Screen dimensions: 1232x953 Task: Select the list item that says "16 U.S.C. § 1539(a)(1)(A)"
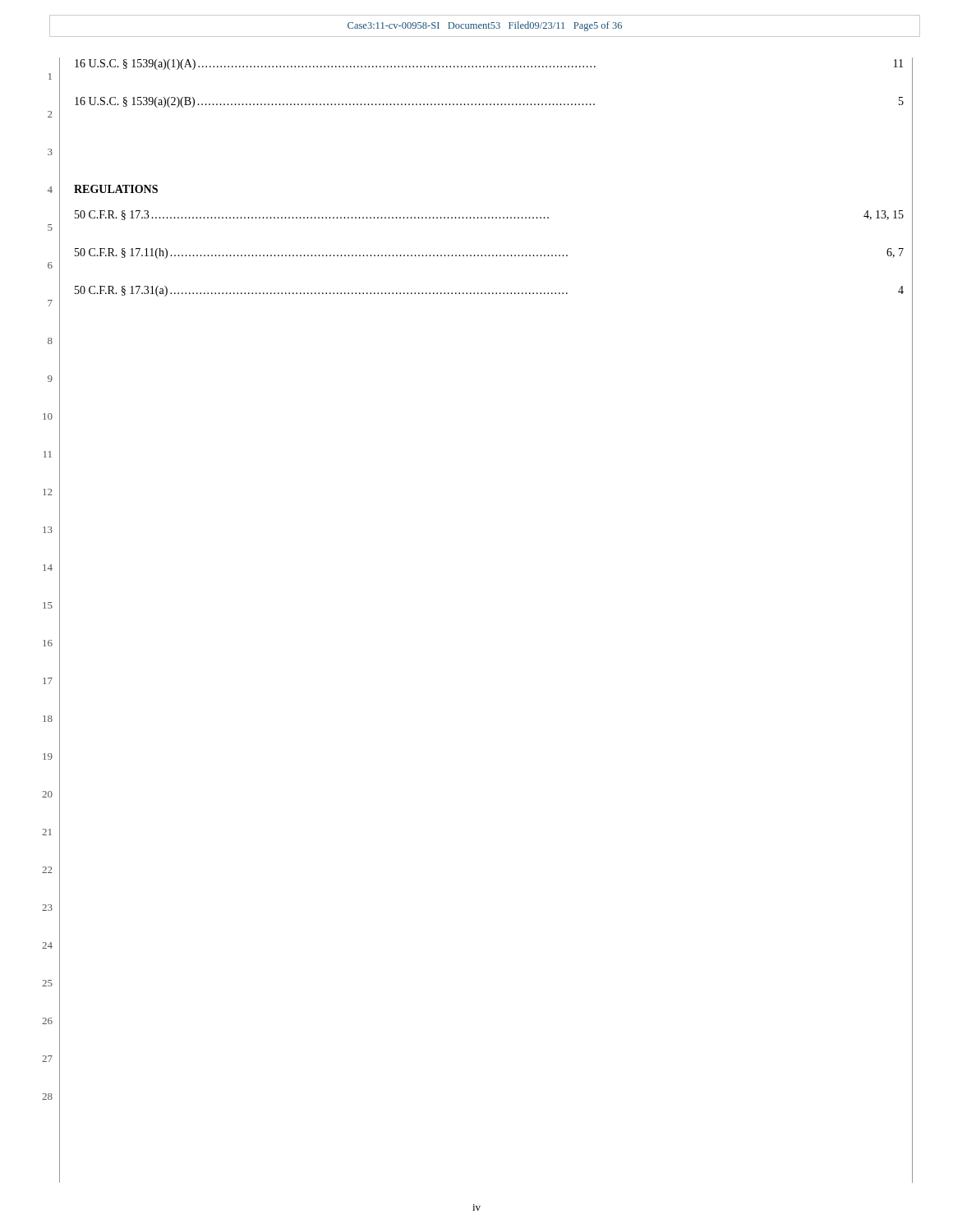489,64
